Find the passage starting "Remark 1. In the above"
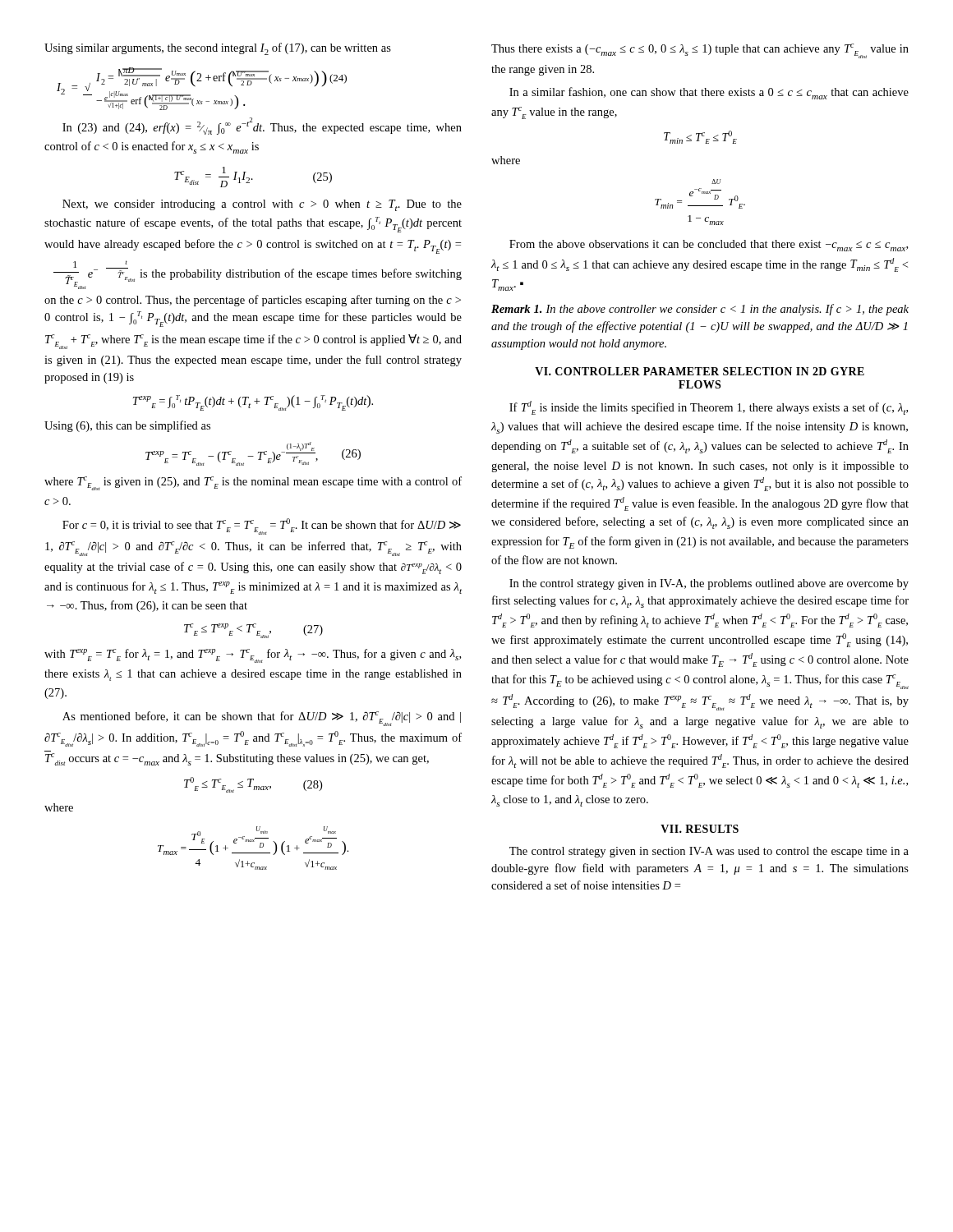953x1232 pixels. coord(700,327)
